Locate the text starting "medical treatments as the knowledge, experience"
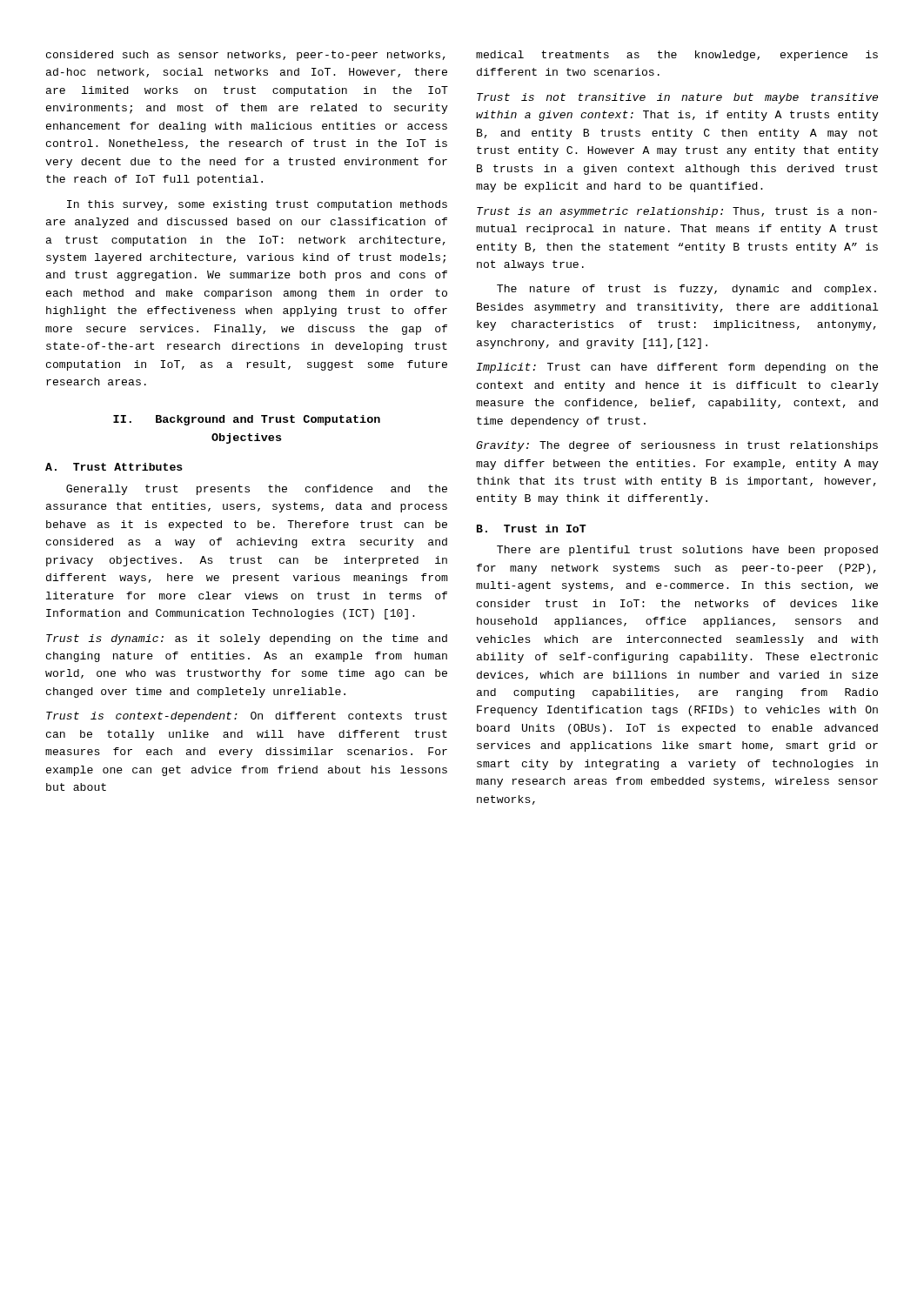The image size is (924, 1305). tap(677, 65)
